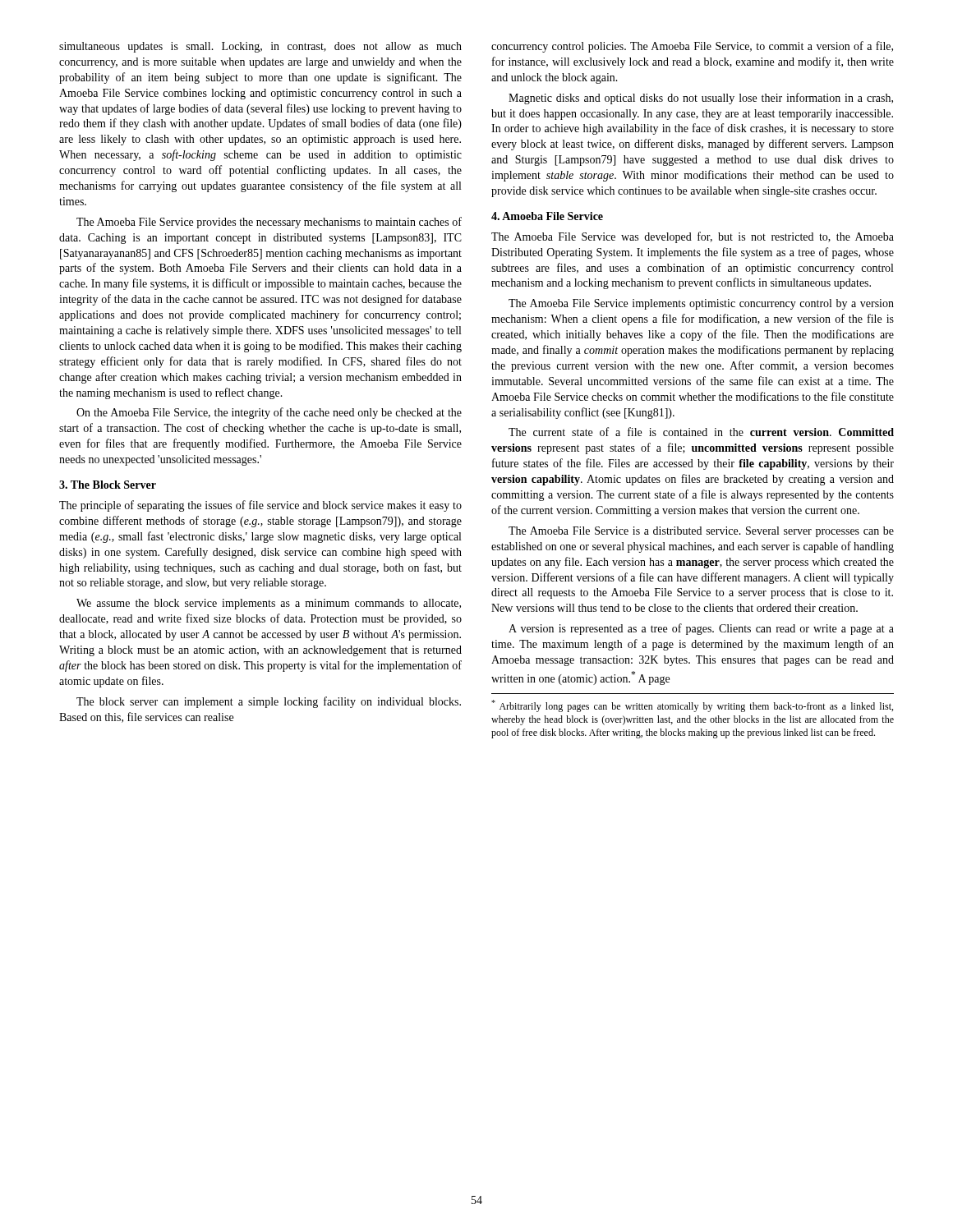Screen dimensions: 1232x953
Task: Locate the text block that says "On the Amoeba File Service,"
Action: click(260, 437)
